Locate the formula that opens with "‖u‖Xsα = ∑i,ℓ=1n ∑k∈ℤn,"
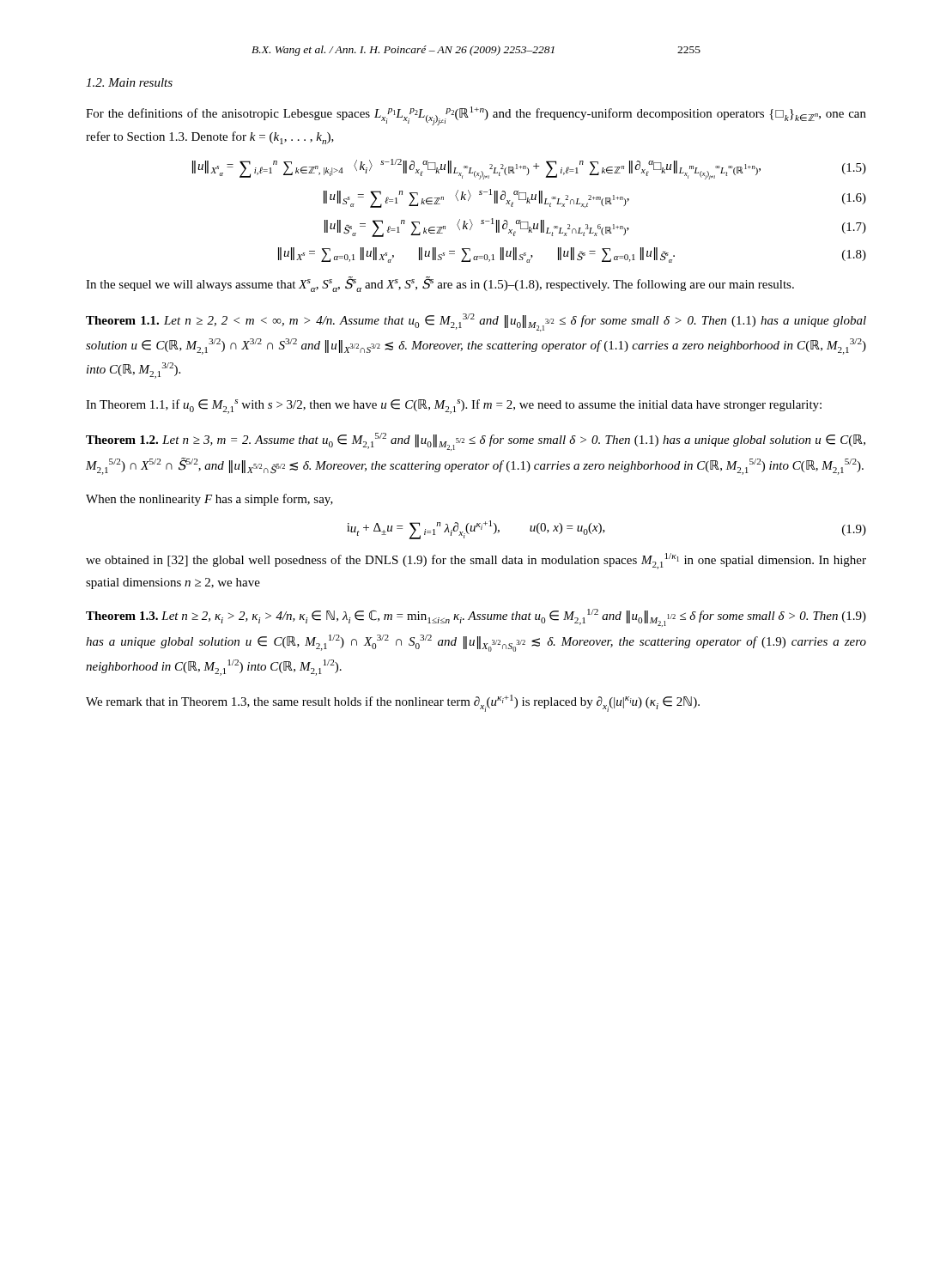Viewport: 952px width, 1288px height. click(476, 168)
